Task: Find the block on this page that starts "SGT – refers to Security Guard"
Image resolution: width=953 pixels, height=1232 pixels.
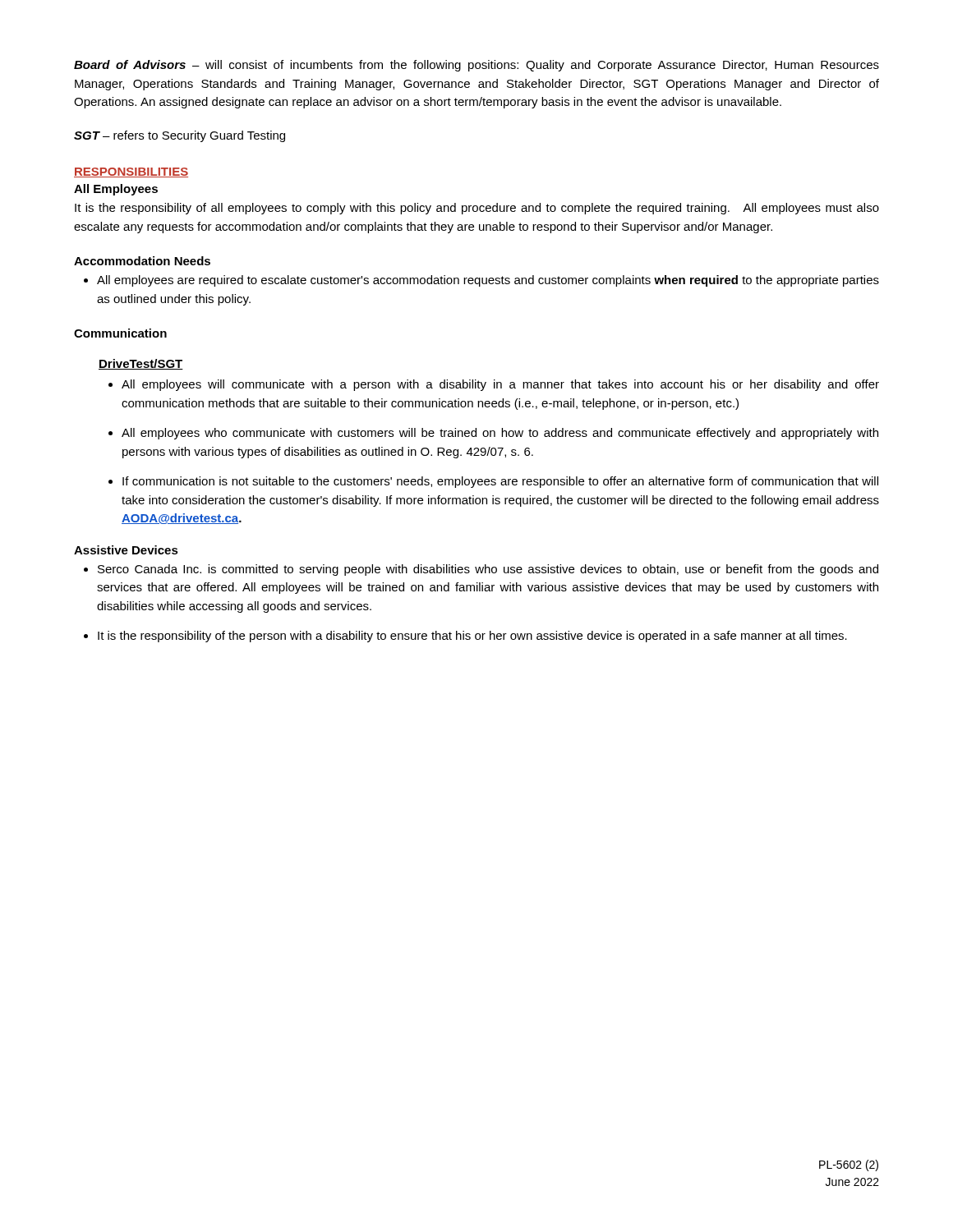Action: (180, 135)
